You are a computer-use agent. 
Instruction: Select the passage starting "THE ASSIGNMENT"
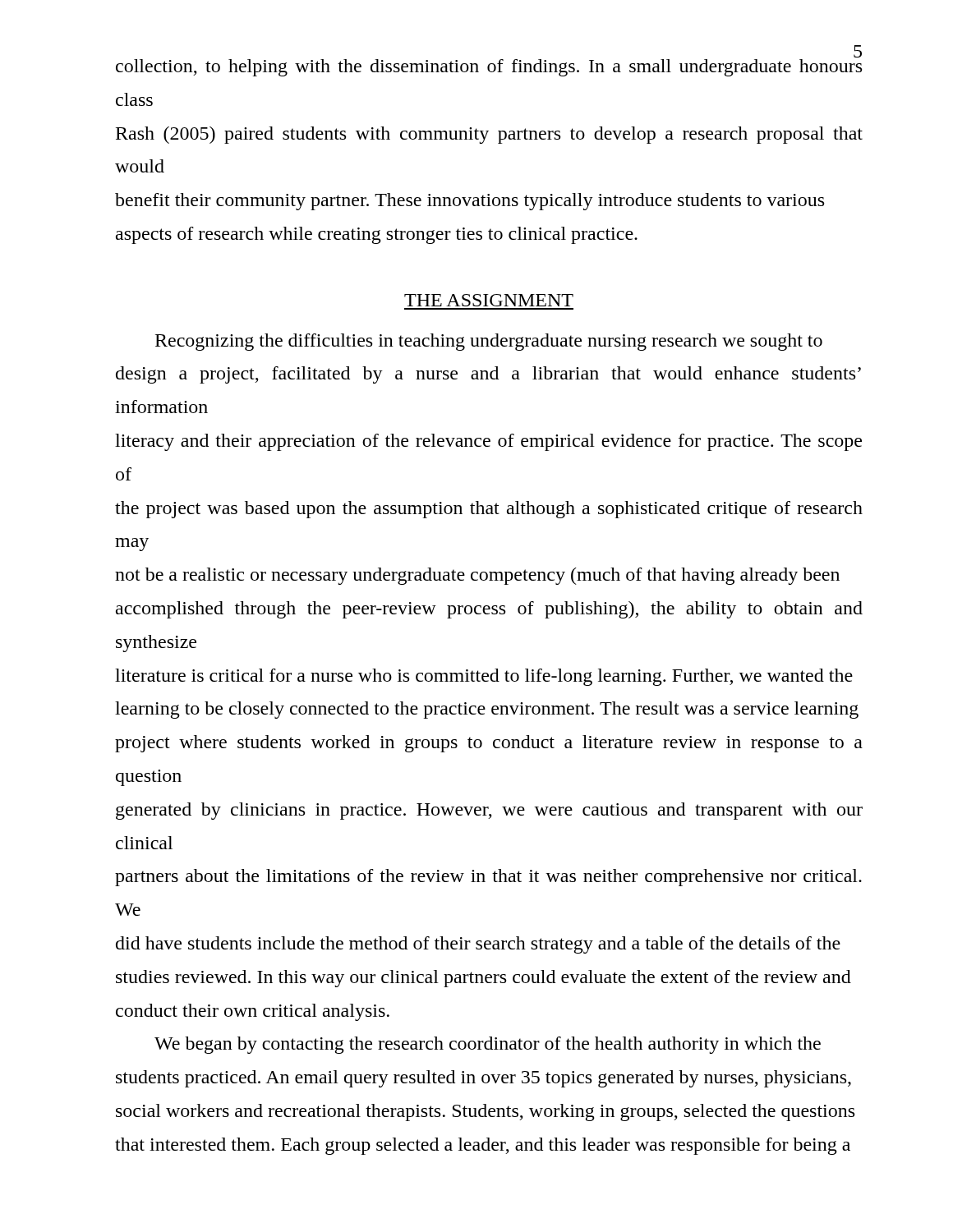click(x=489, y=300)
